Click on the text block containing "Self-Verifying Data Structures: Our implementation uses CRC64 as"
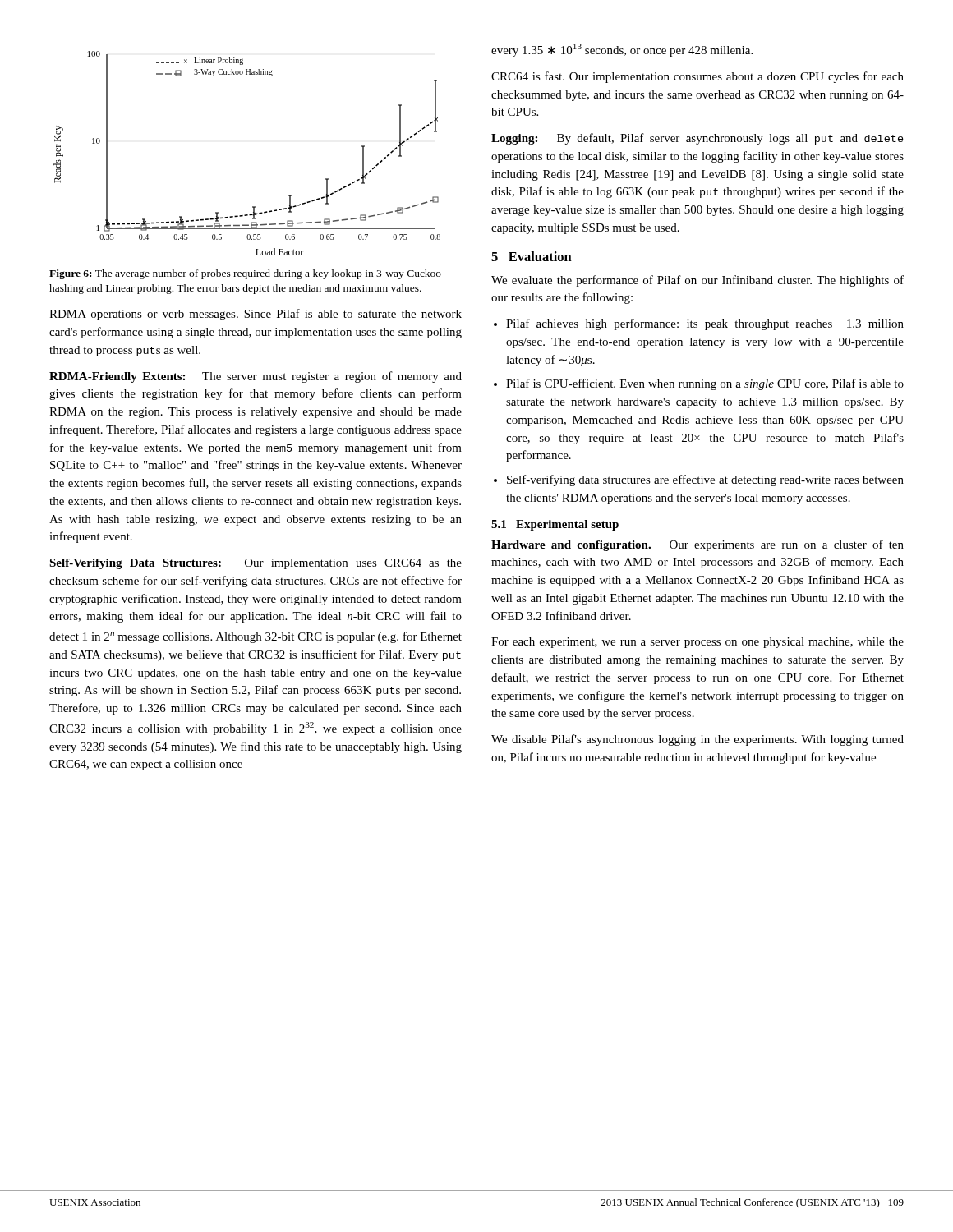Viewport: 953px width, 1232px height. [255, 663]
